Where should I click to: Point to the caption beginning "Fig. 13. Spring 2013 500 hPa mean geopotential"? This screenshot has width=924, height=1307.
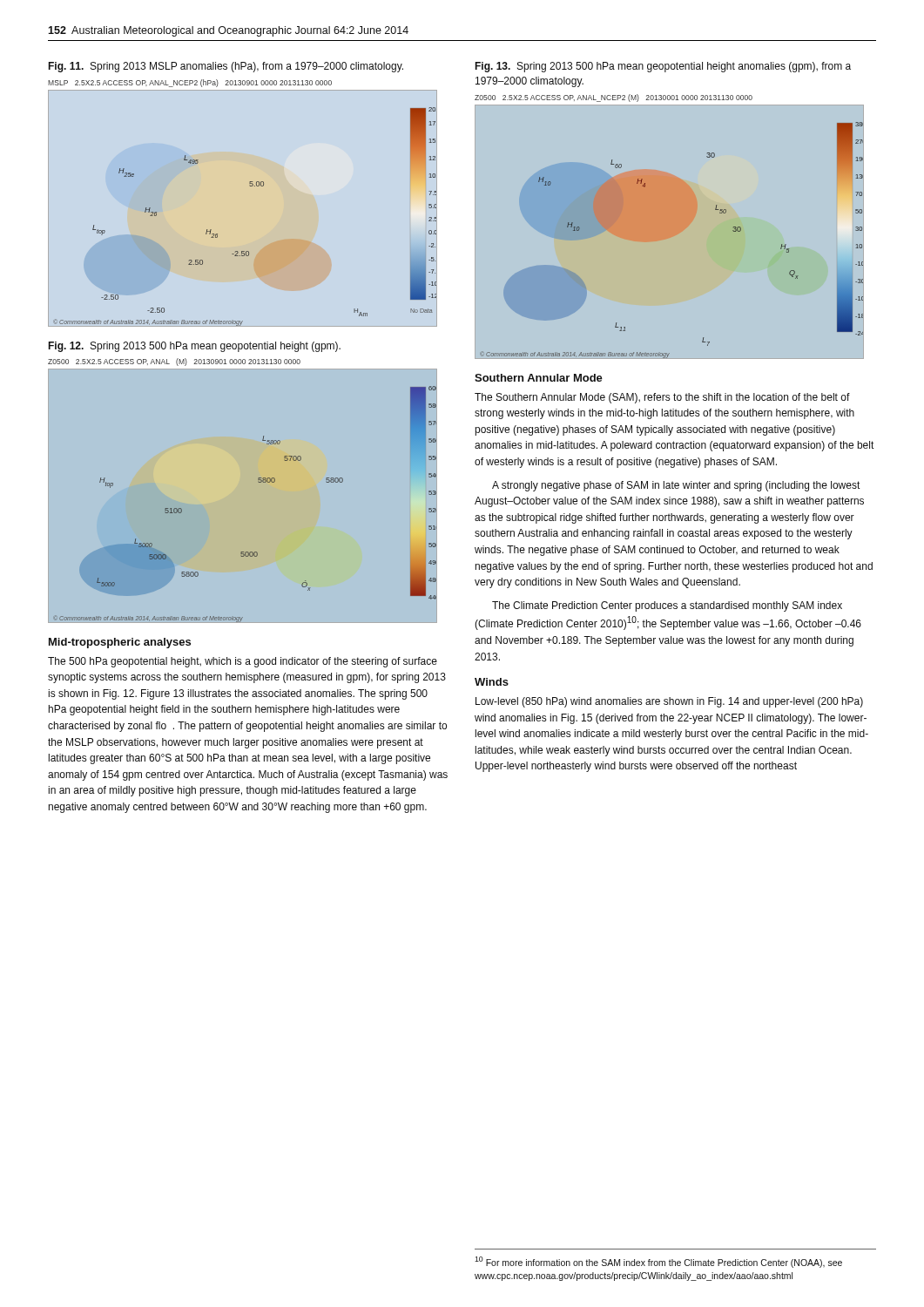[x=663, y=74]
